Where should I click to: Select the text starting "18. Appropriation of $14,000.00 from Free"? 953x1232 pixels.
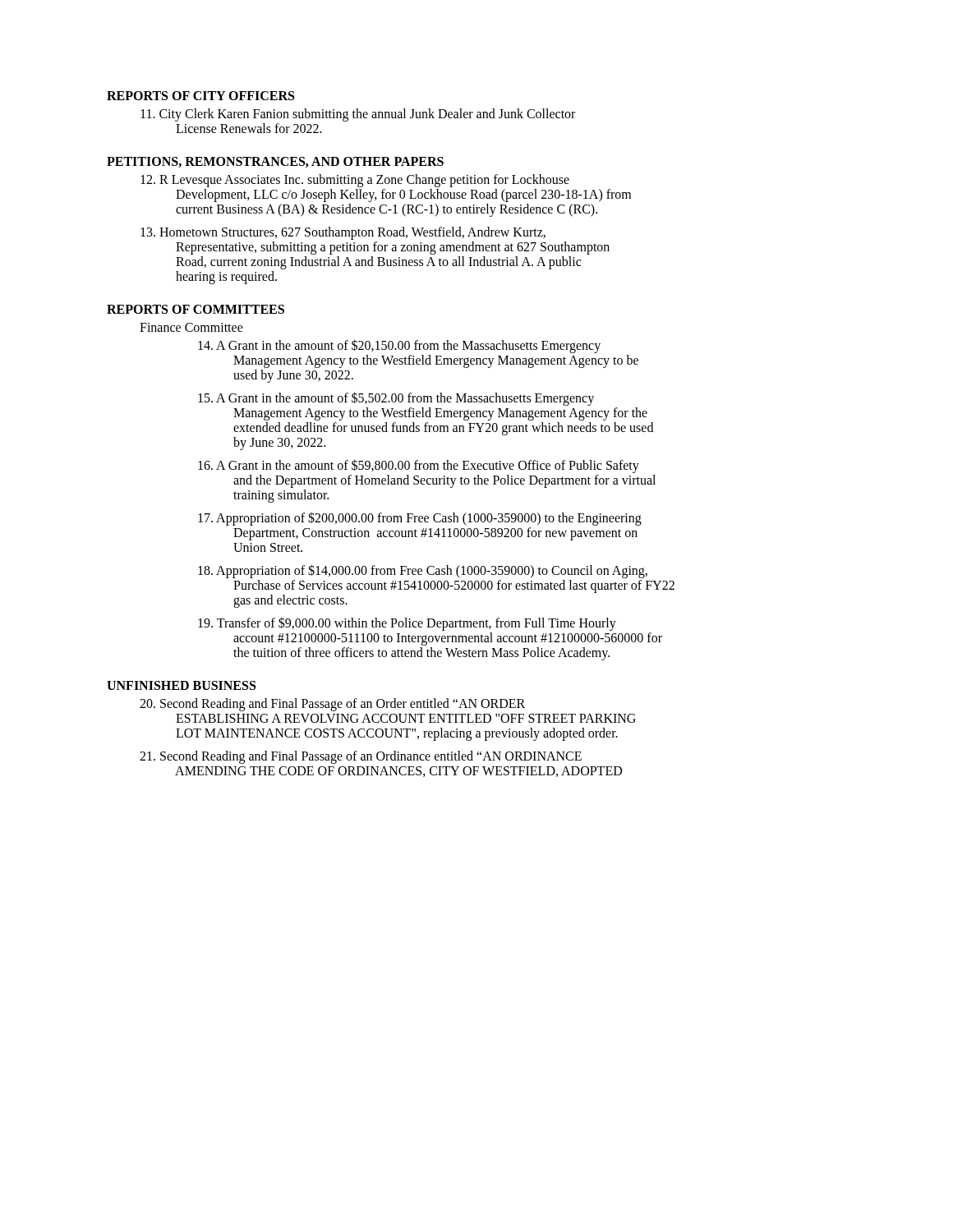436,585
